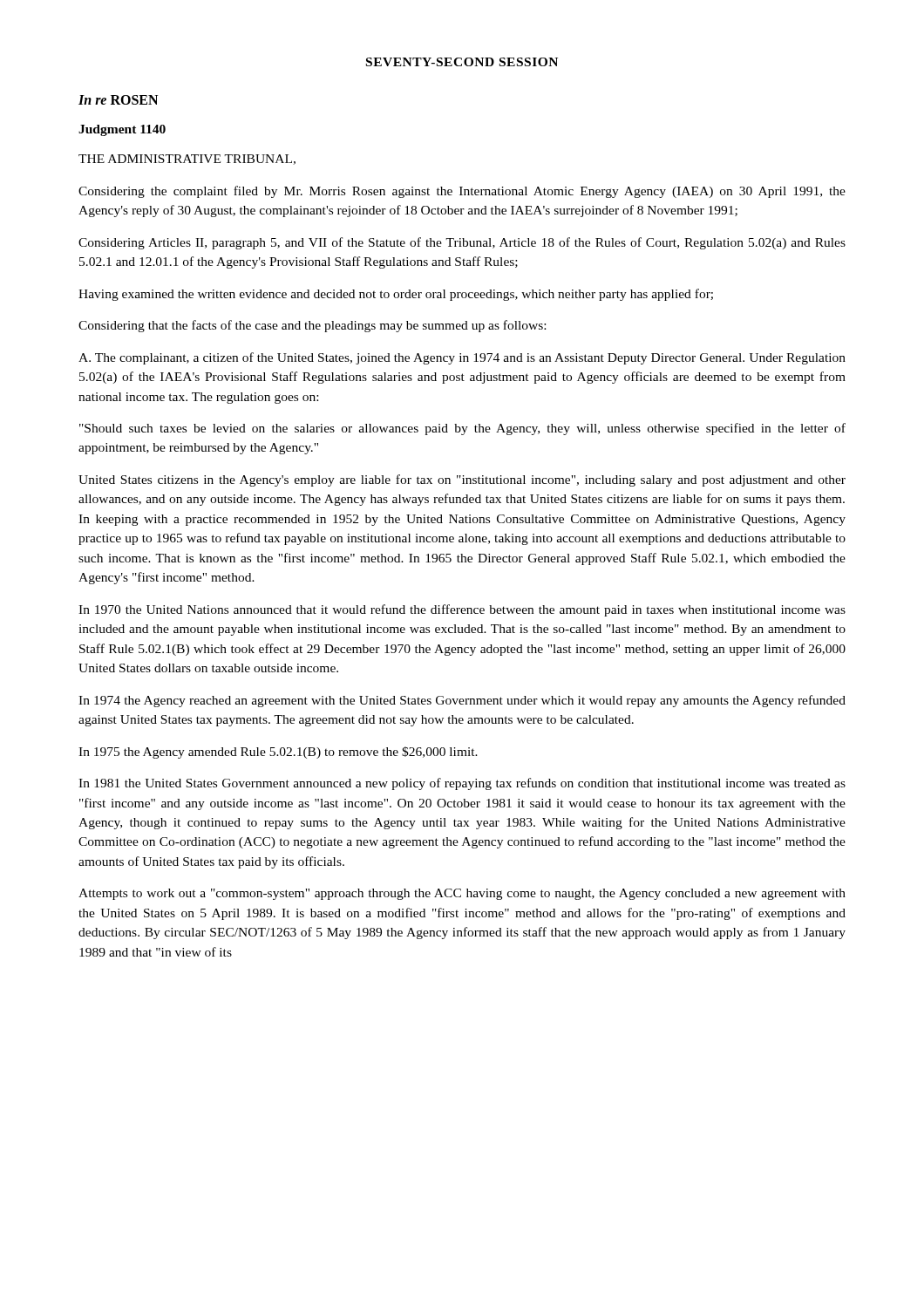Locate the block starting "United States citizens in the Agency's"
This screenshot has width=924, height=1308.
(x=462, y=528)
